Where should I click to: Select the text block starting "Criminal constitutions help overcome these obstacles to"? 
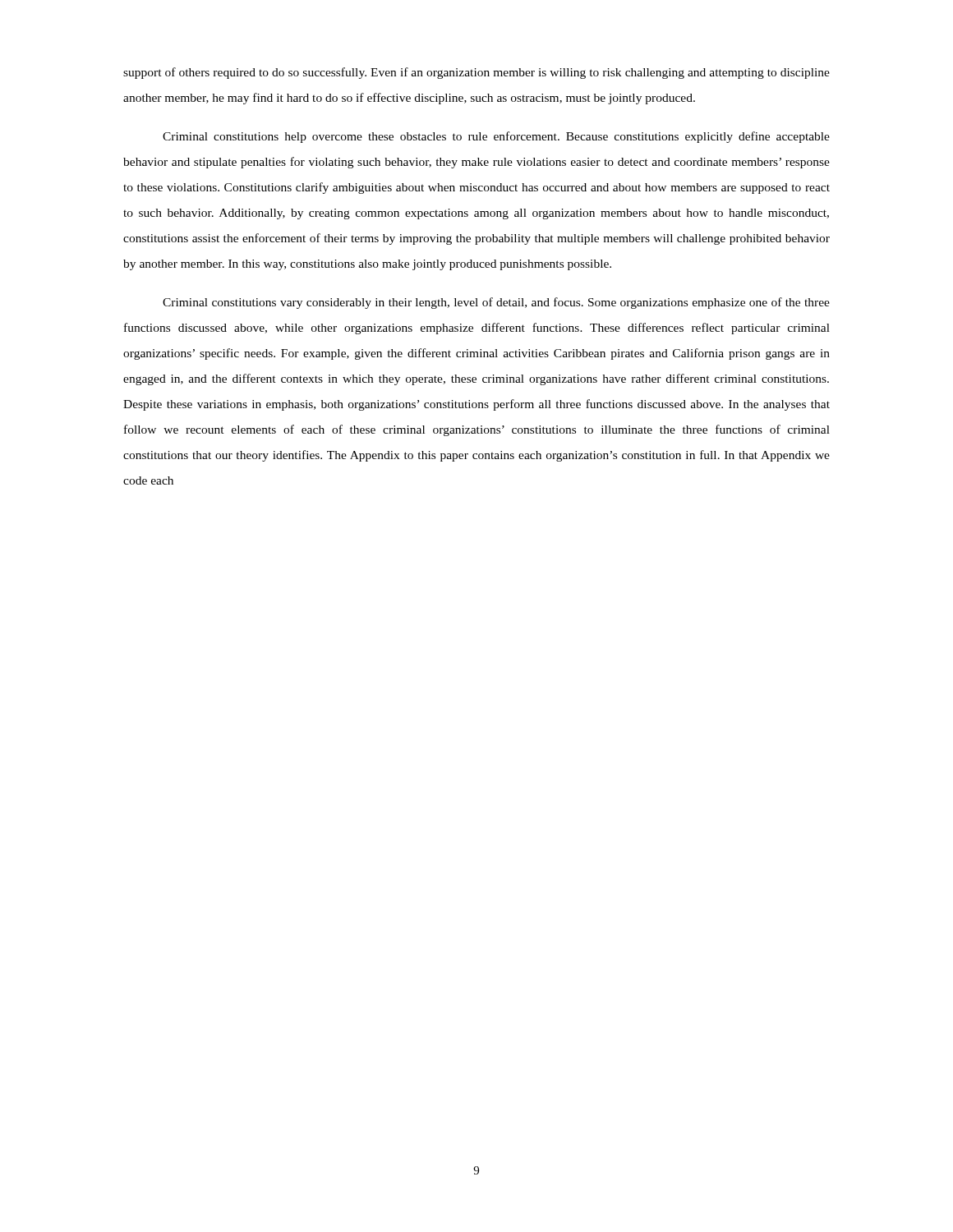[476, 200]
